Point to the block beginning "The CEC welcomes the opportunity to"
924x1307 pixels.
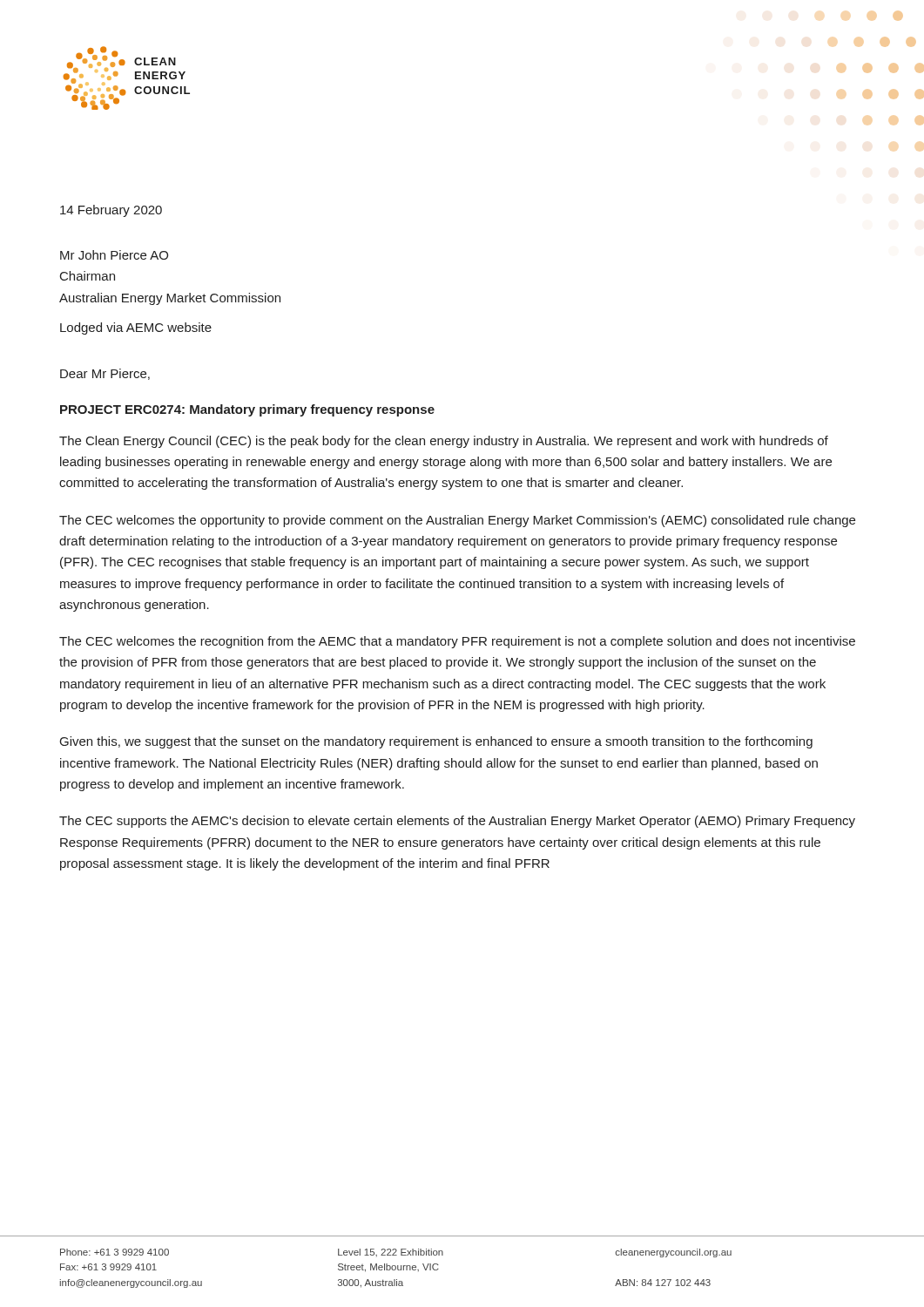pos(458,562)
